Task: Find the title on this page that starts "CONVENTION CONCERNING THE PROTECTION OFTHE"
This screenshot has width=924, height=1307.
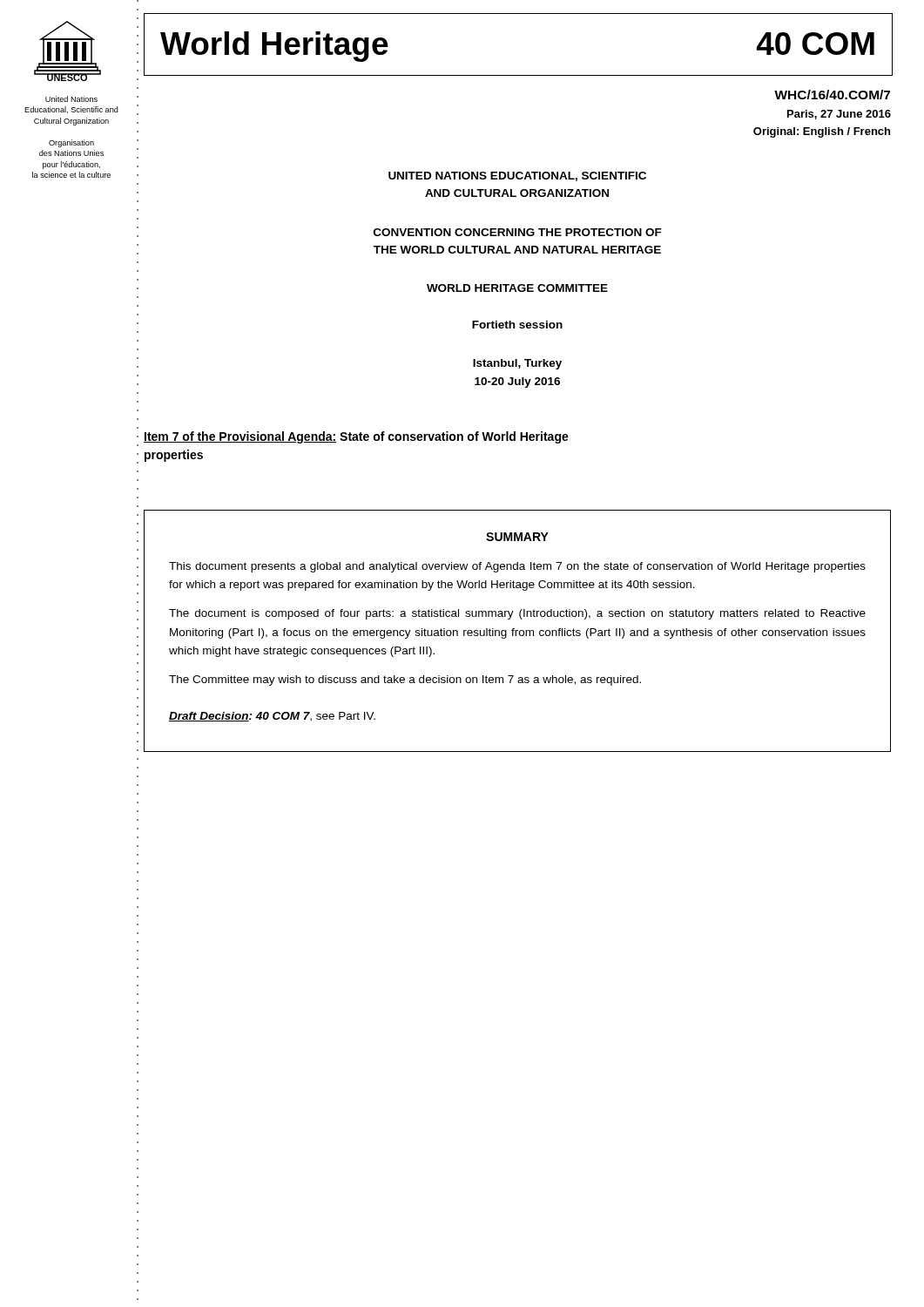Action: tap(517, 241)
